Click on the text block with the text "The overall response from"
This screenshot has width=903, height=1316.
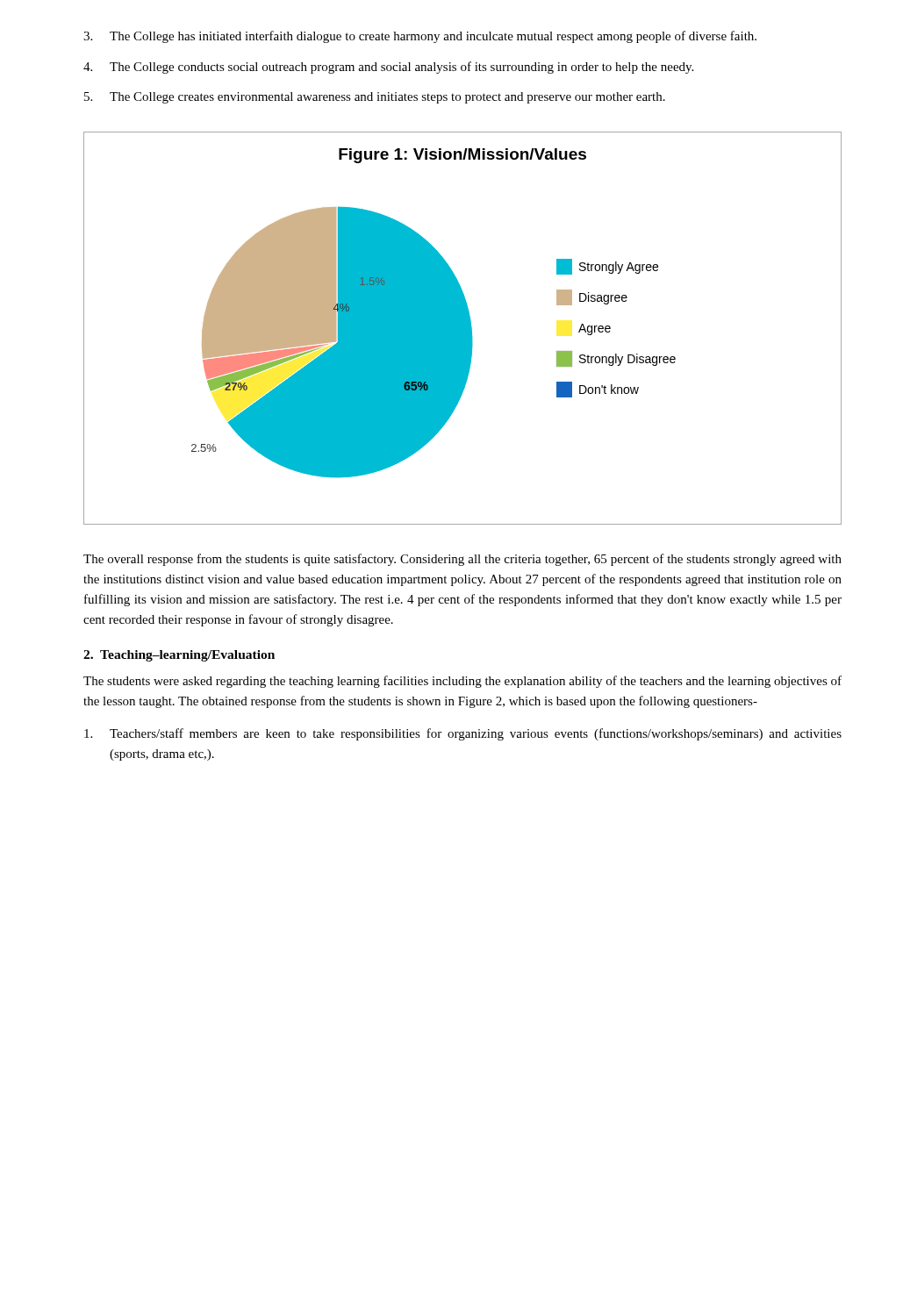pyautogui.click(x=462, y=589)
